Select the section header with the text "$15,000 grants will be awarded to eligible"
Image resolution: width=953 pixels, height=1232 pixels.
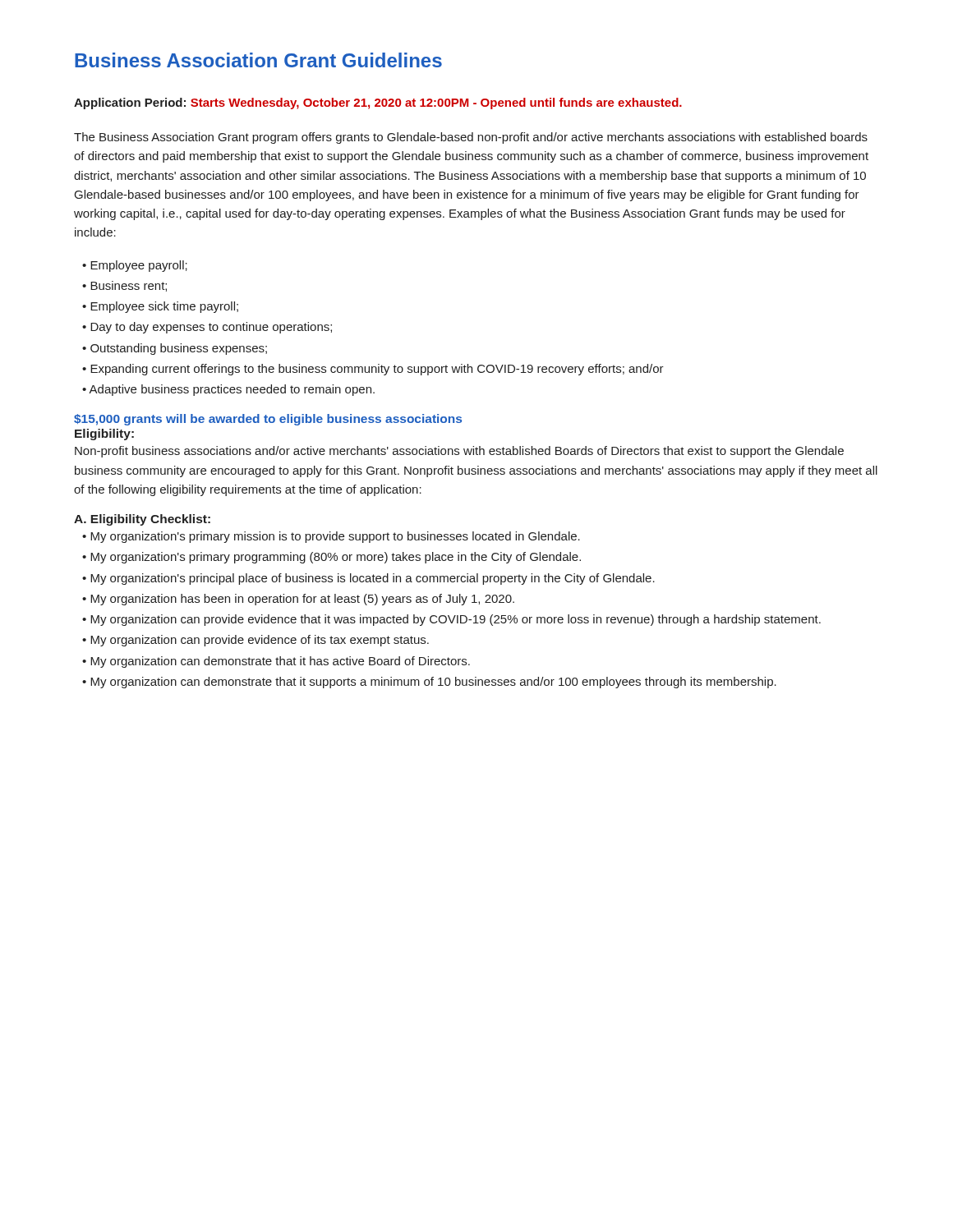click(268, 419)
